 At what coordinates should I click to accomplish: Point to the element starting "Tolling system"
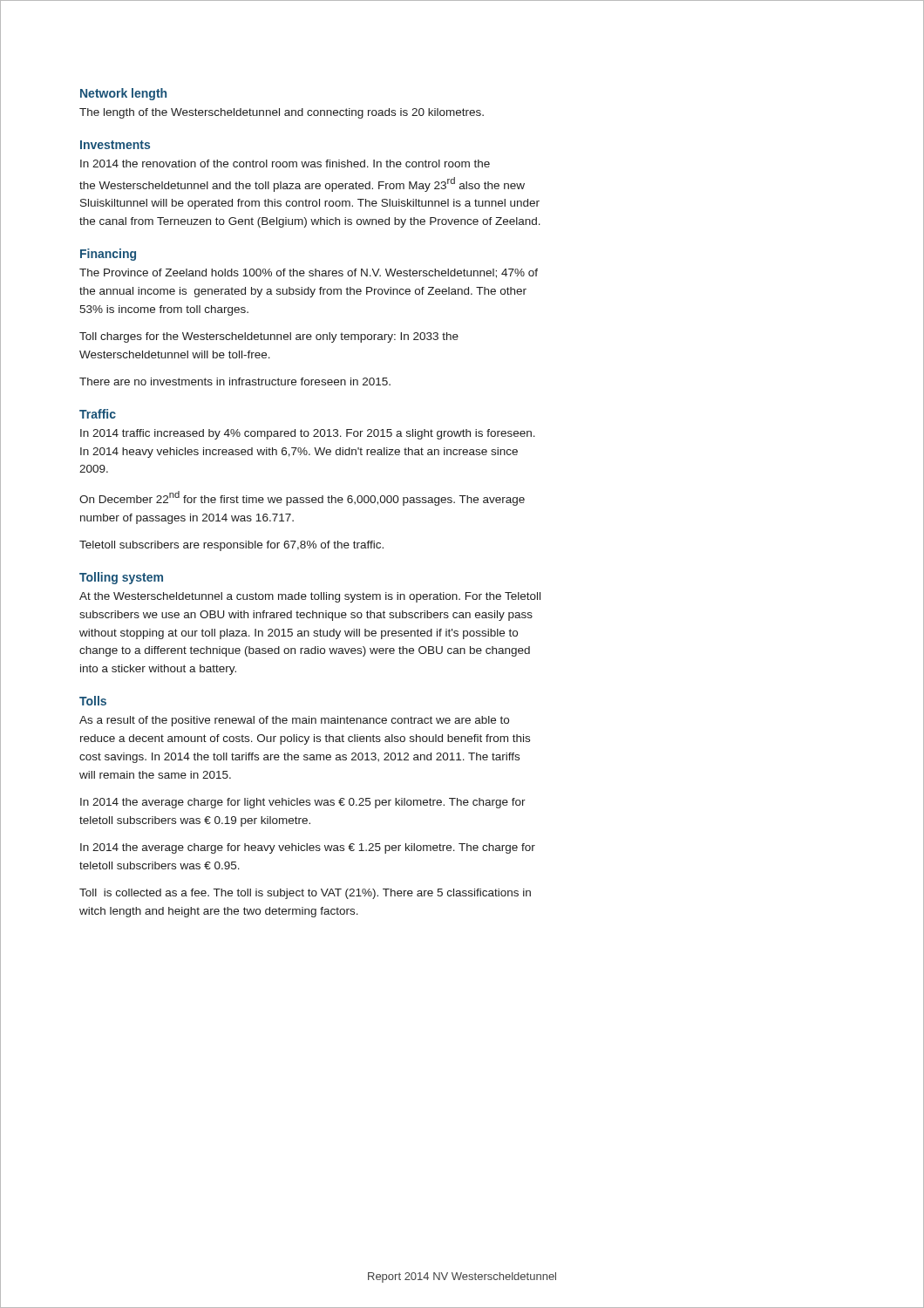(122, 577)
